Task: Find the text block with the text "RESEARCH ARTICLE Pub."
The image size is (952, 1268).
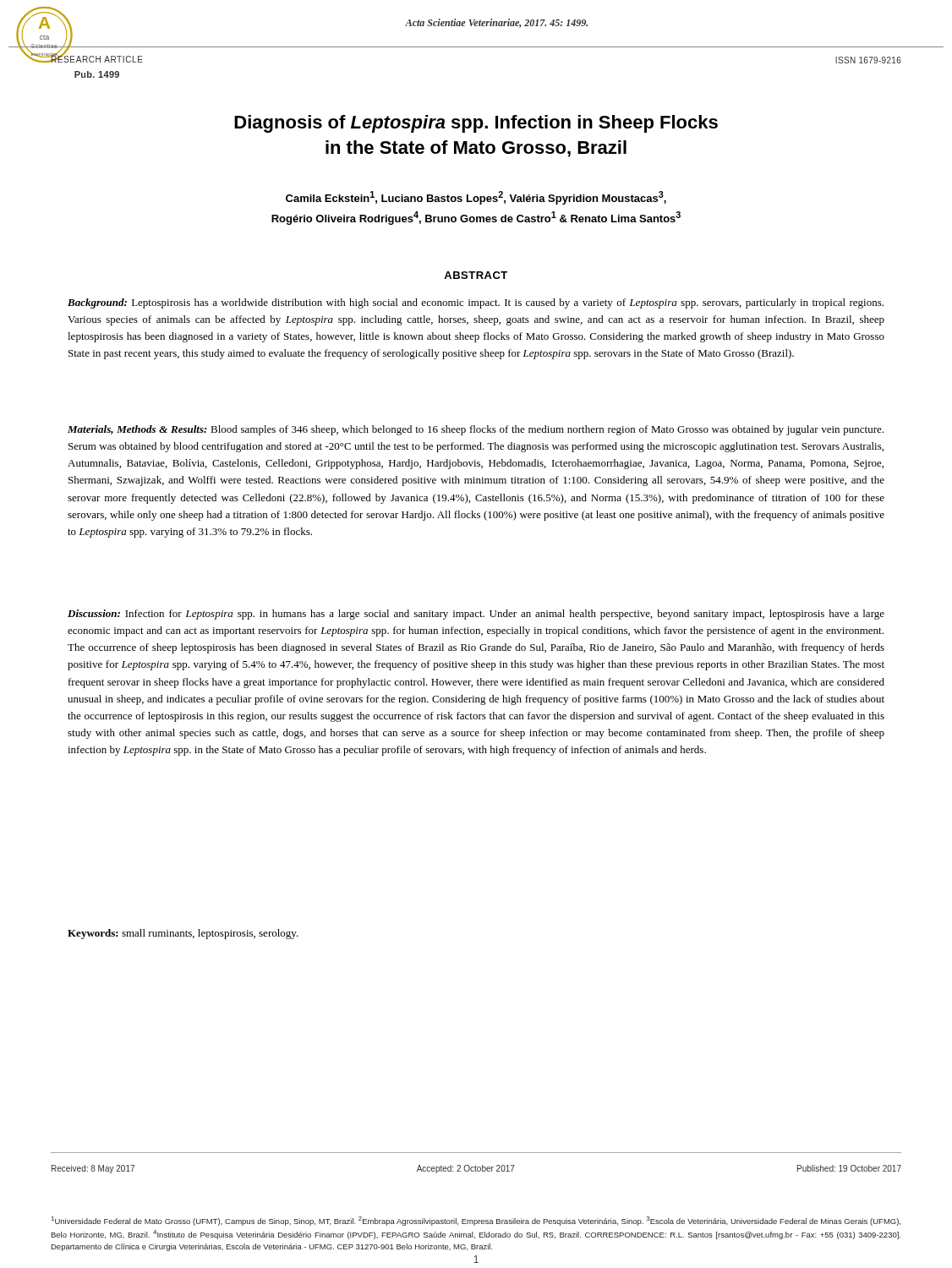Action: point(97,57)
